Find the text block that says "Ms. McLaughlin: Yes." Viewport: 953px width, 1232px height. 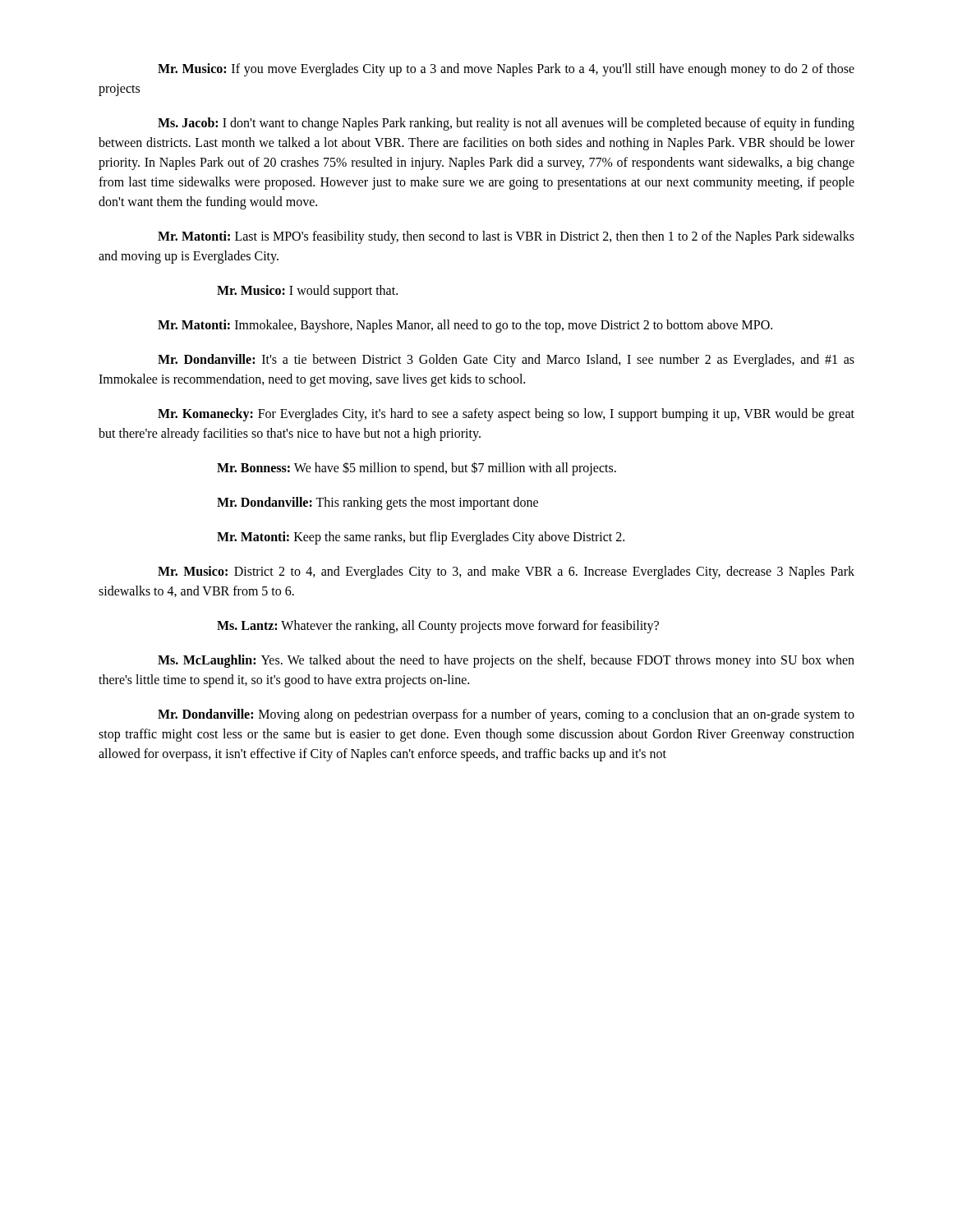pyautogui.click(x=476, y=670)
